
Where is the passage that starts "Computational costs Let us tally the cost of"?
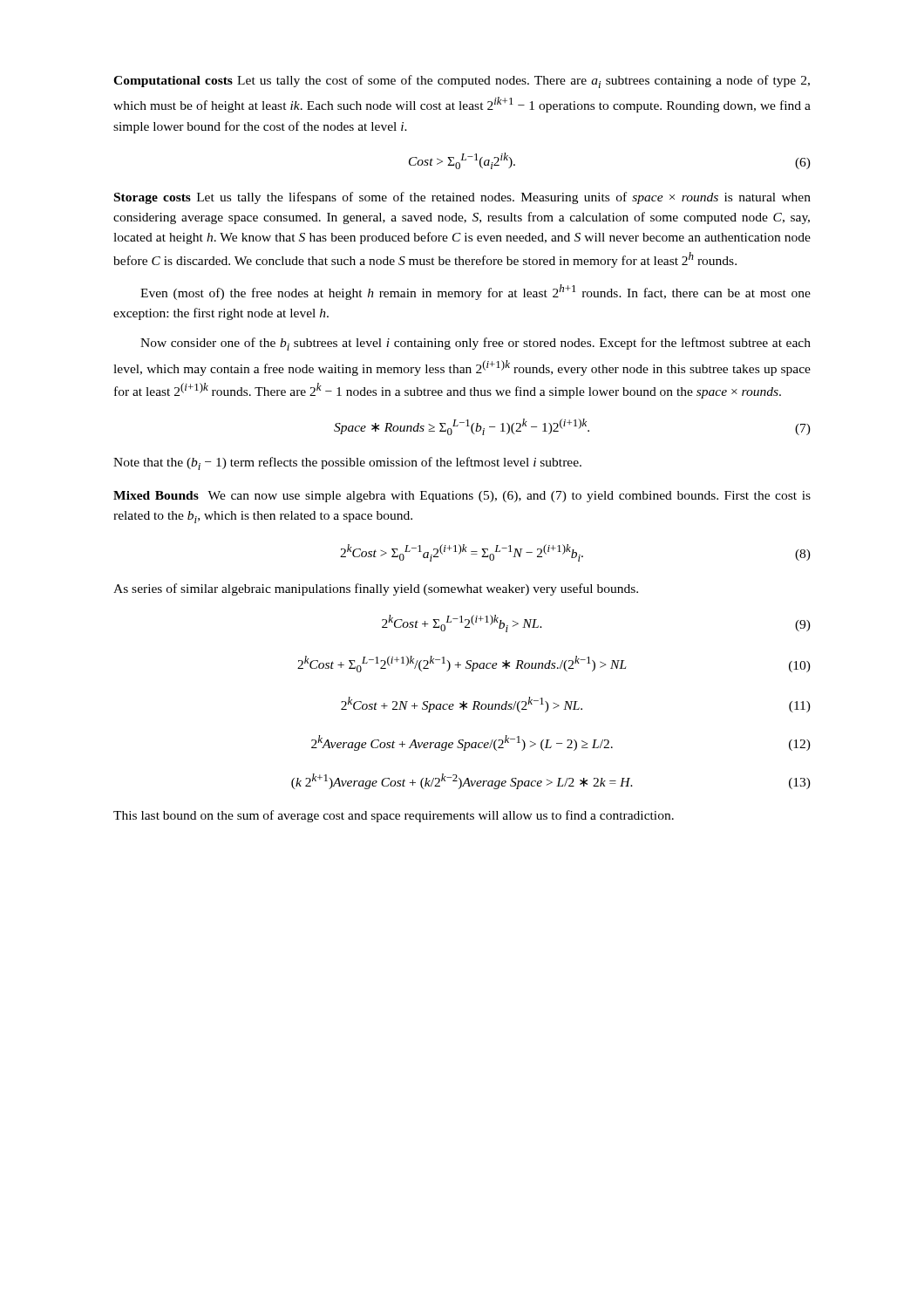tap(462, 103)
